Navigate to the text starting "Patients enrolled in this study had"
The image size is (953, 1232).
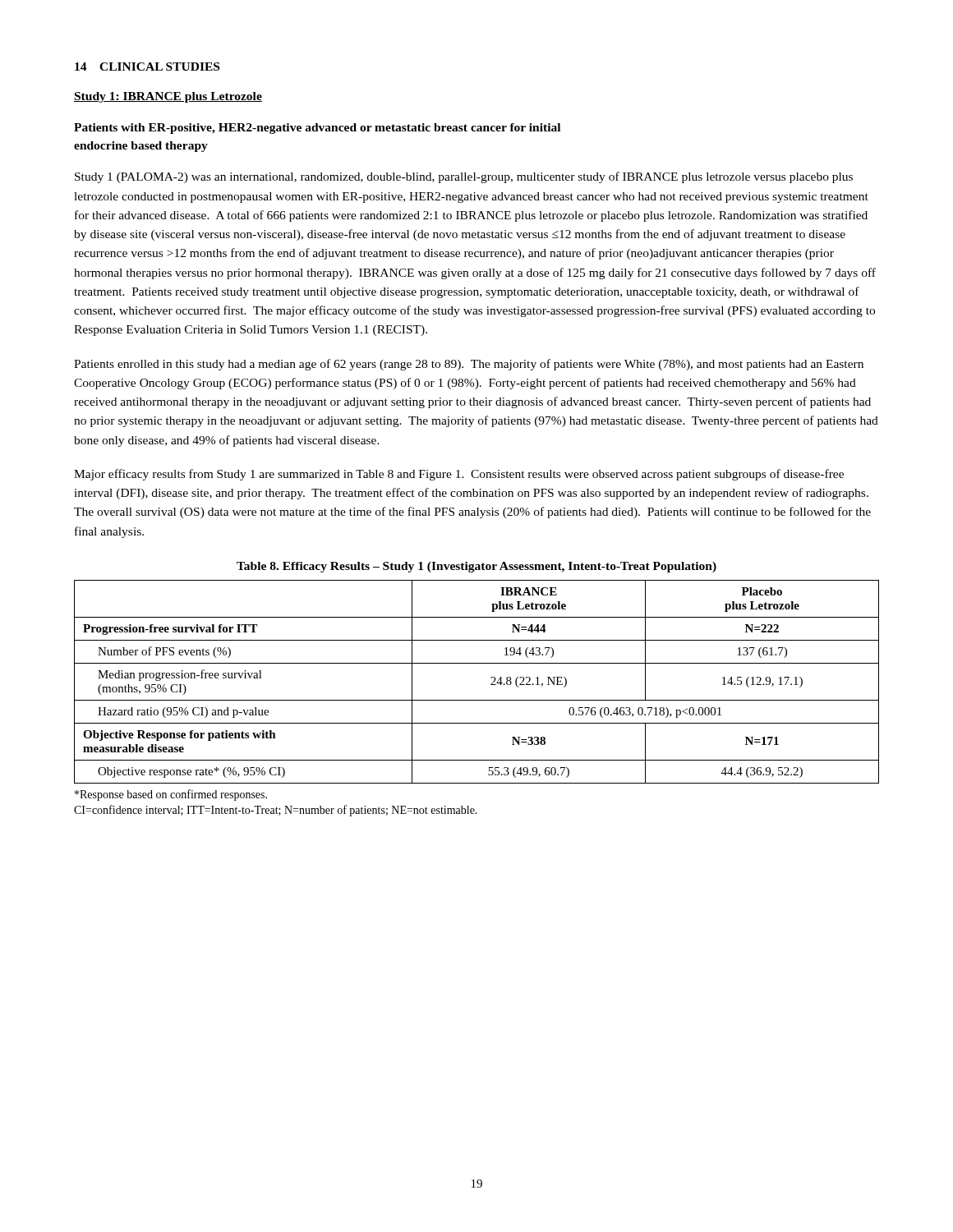pos(476,401)
